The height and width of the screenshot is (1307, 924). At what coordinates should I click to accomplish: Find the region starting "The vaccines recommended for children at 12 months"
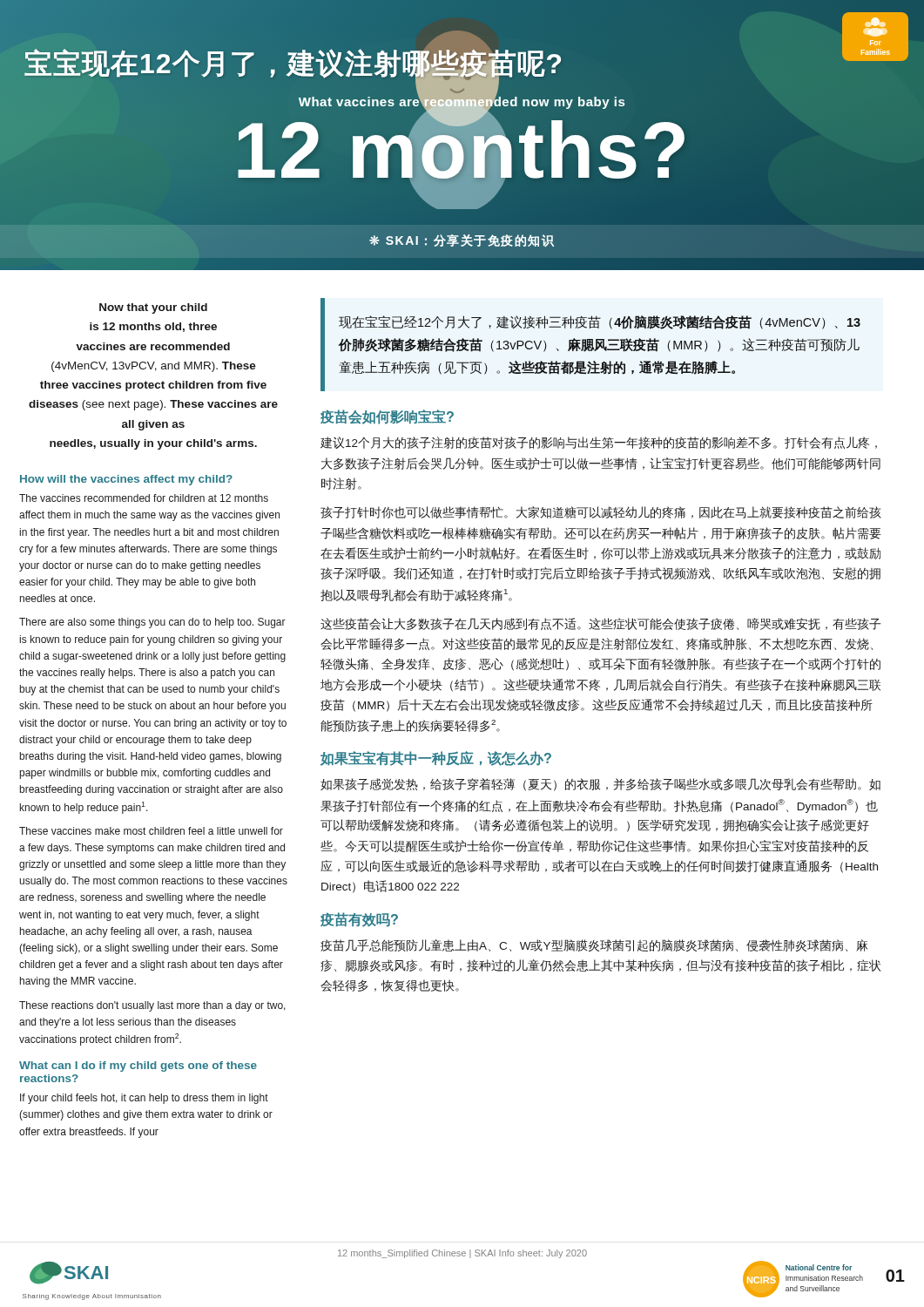(x=150, y=549)
